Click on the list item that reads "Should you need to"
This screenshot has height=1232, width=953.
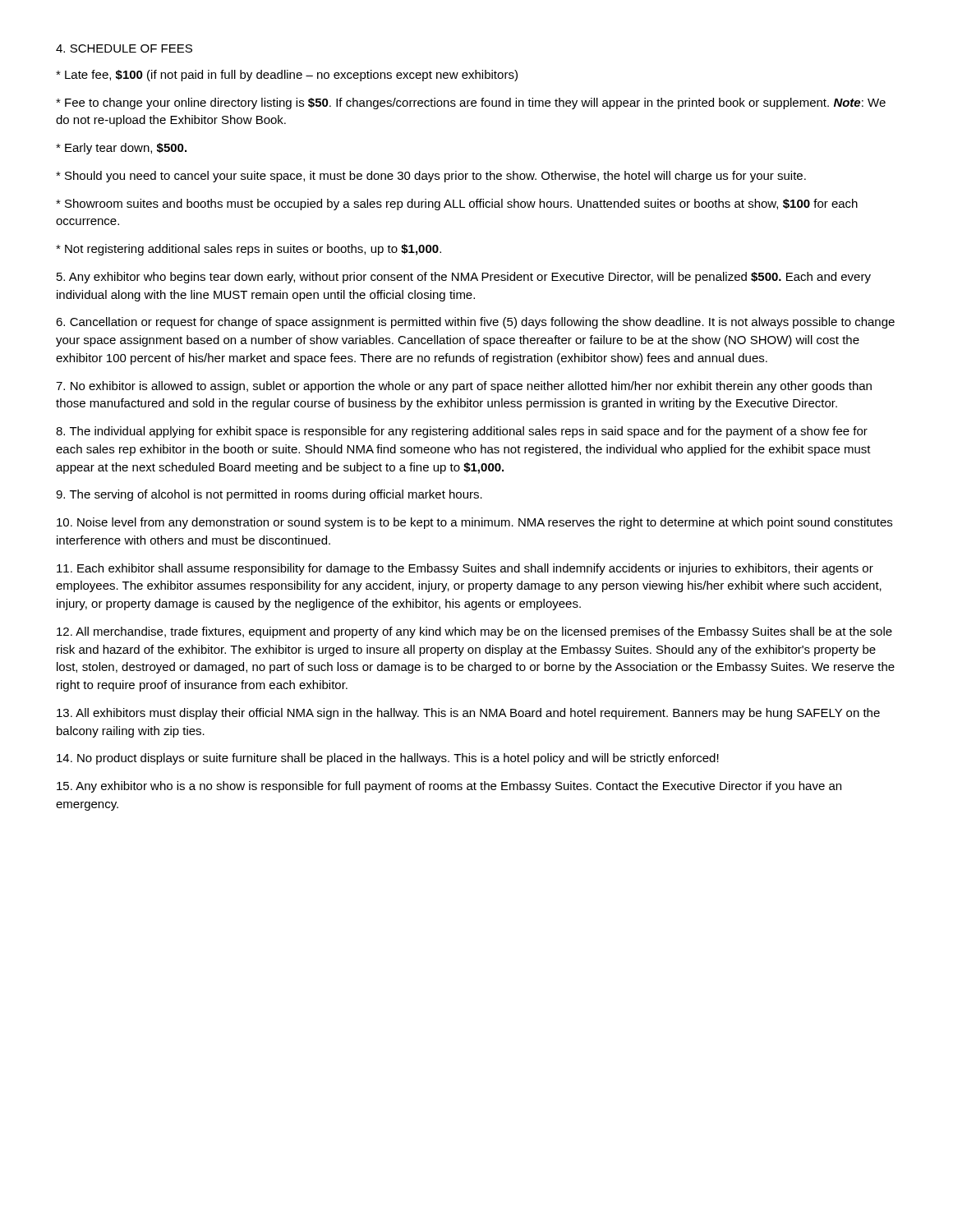[x=431, y=175]
